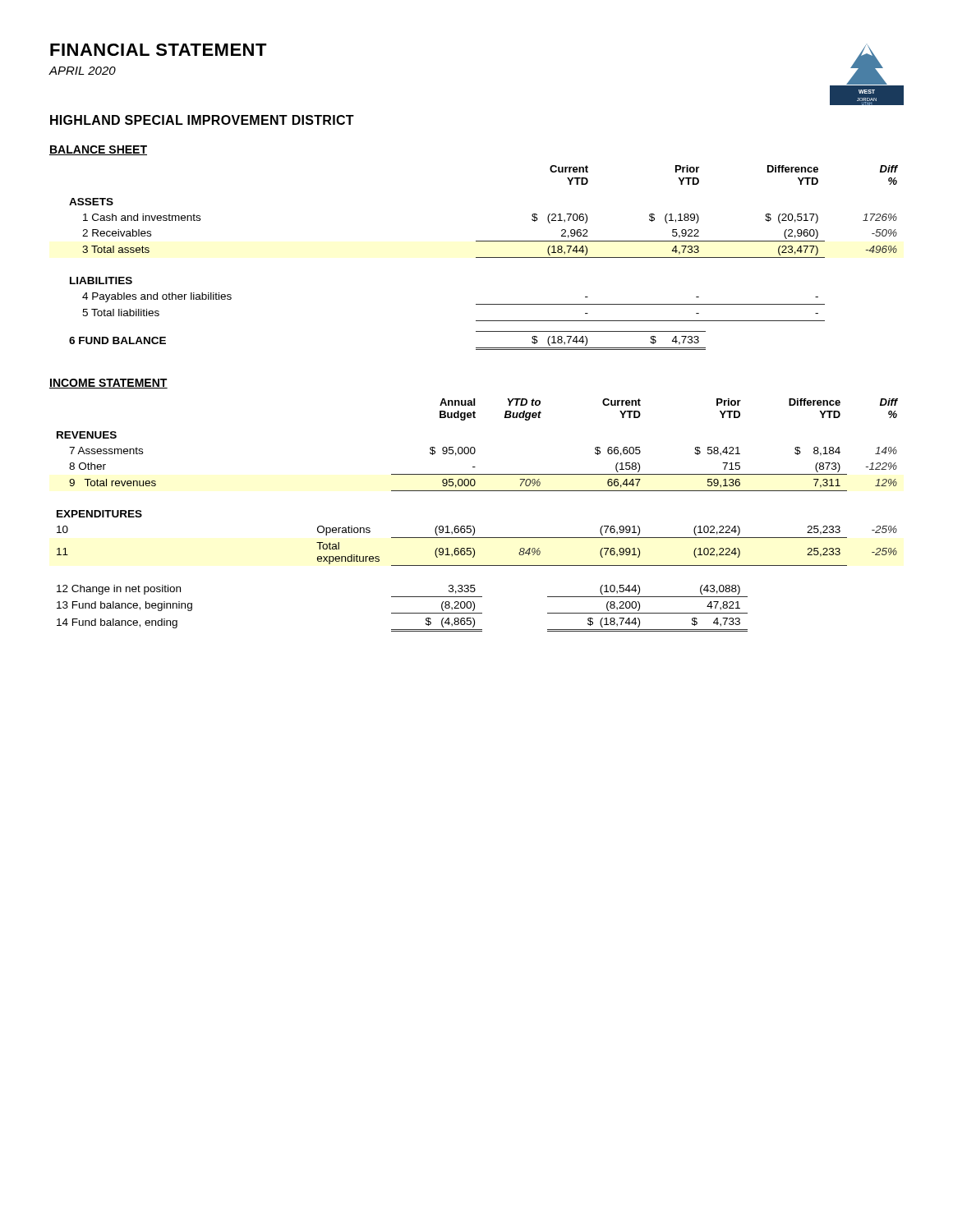Click on the section header that says "BALANCE SHEET"
953x1232 pixels.
click(x=98, y=150)
